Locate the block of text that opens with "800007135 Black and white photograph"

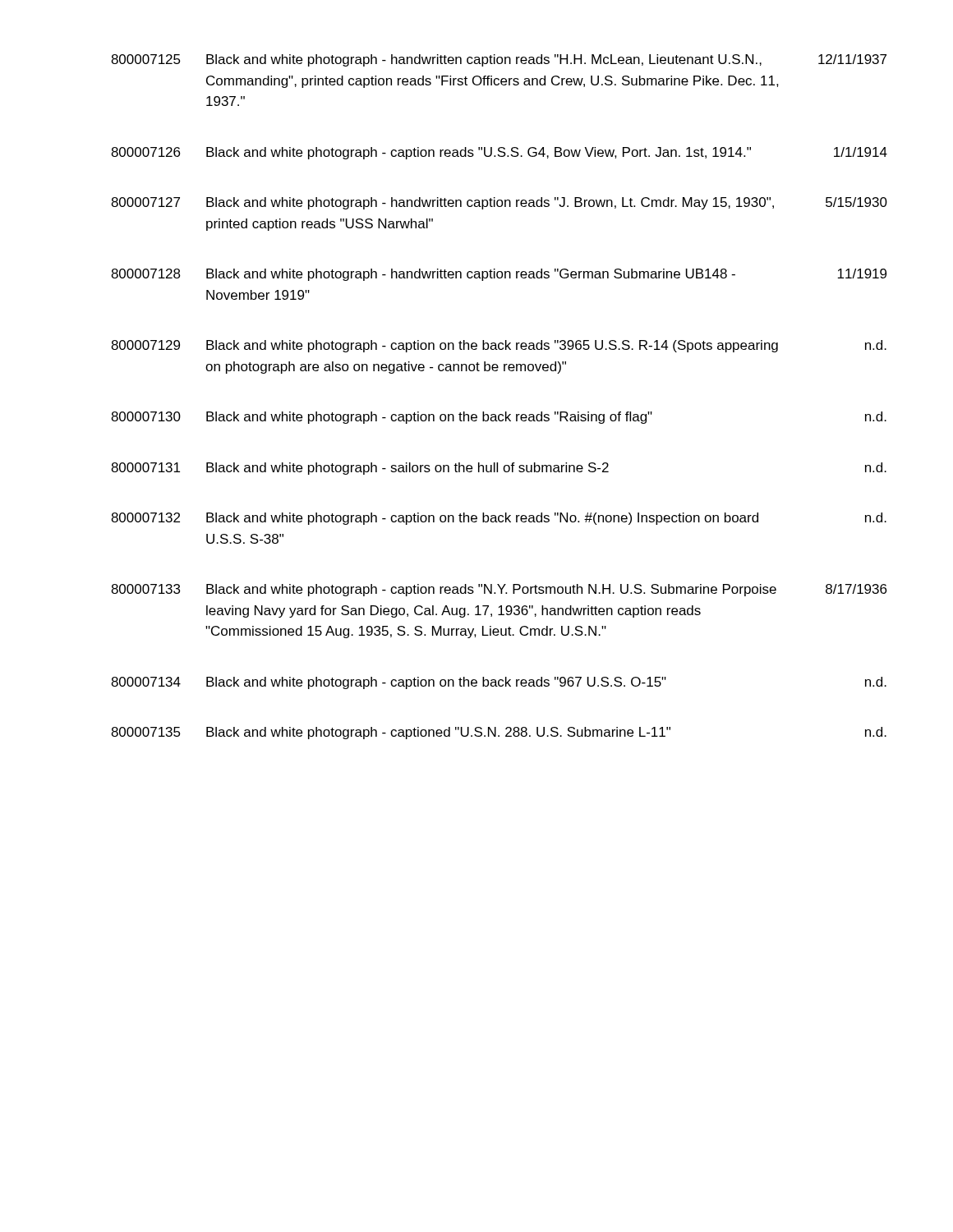tap(476, 732)
